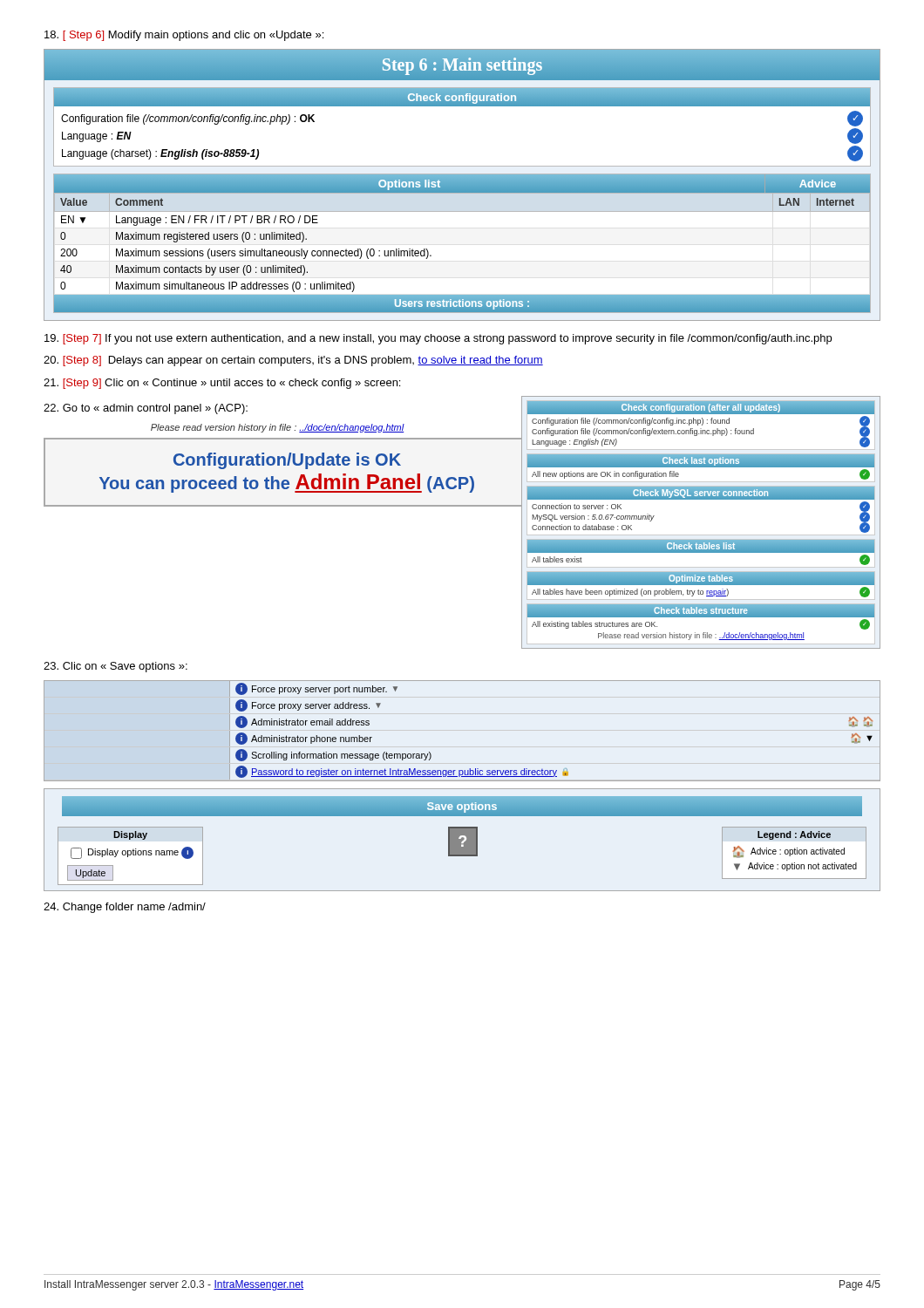Find the block starting "22. Go to « admin control panel »"

tap(146, 408)
